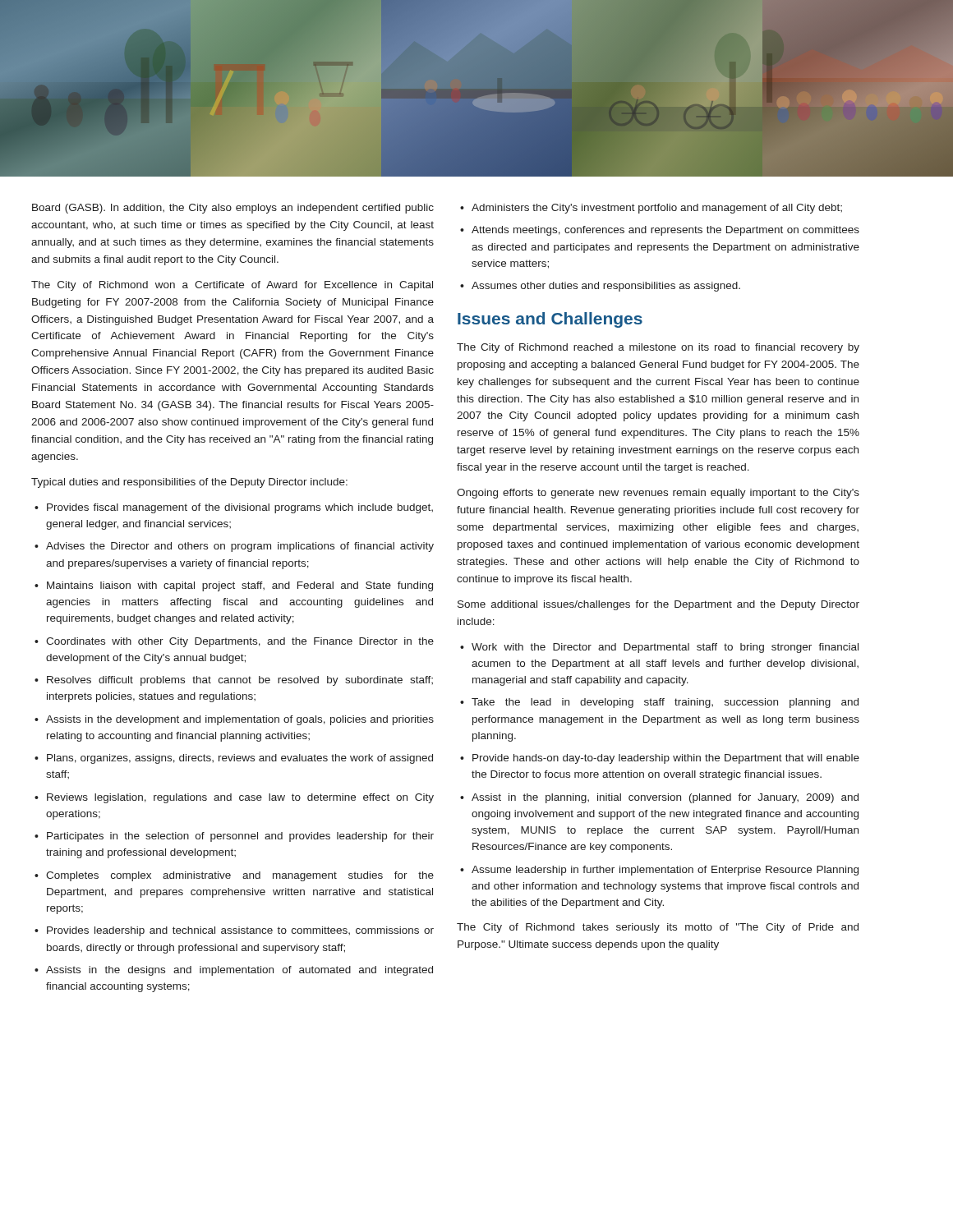Select the text starting "The City of Richmond takes seriously its"

click(x=658, y=937)
